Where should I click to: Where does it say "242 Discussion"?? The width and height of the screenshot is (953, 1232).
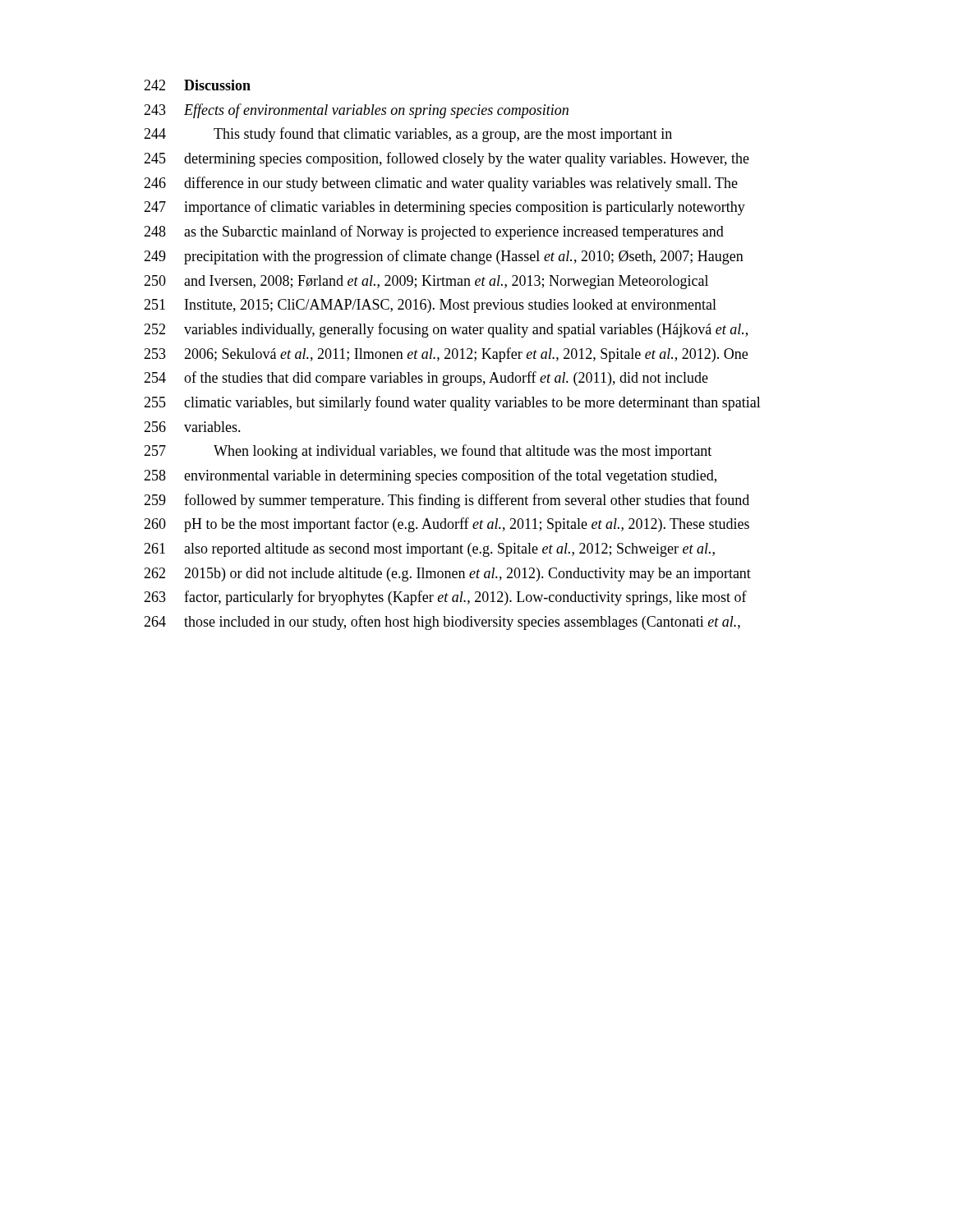197,85
